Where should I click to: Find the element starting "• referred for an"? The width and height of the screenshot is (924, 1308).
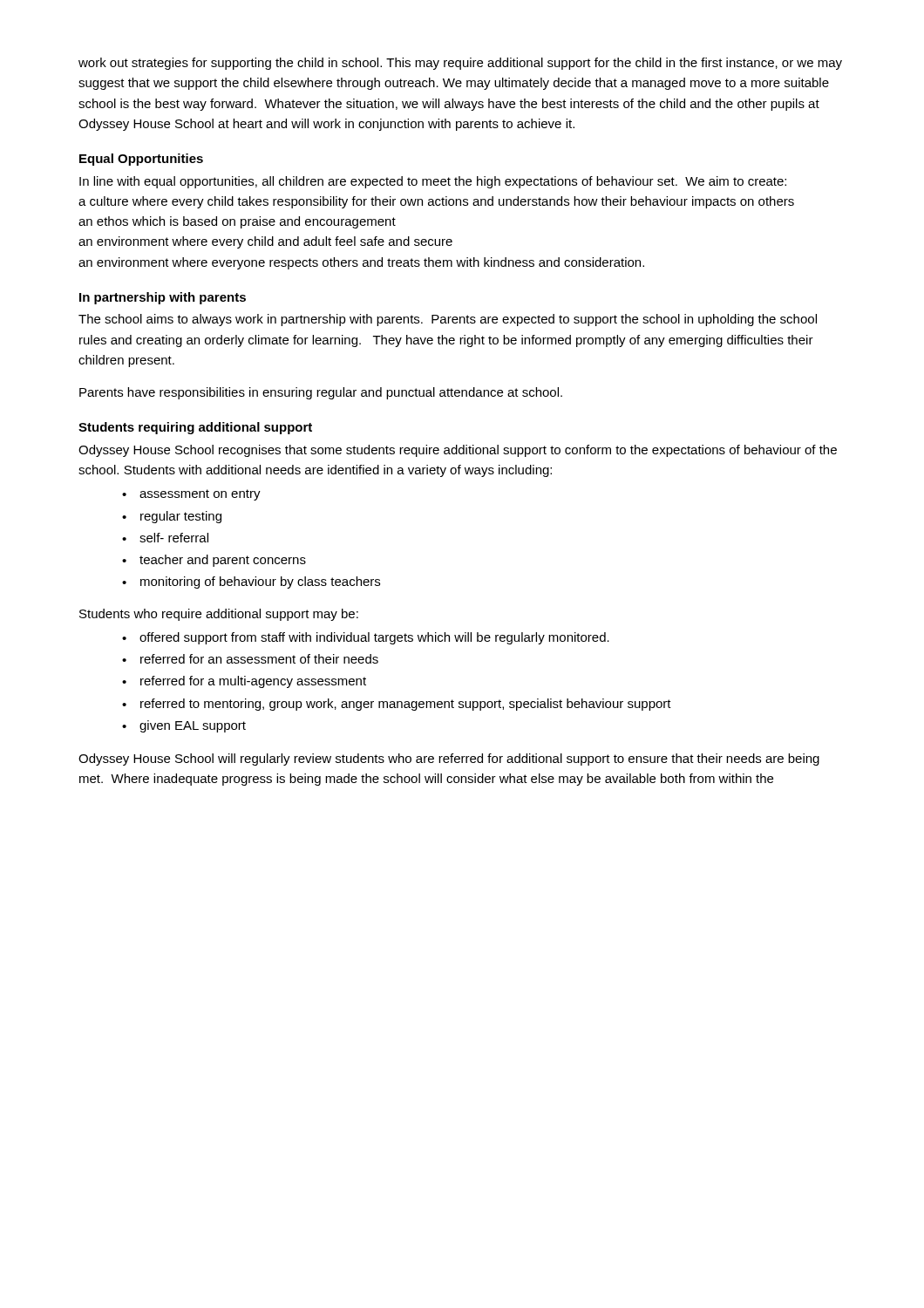250,659
